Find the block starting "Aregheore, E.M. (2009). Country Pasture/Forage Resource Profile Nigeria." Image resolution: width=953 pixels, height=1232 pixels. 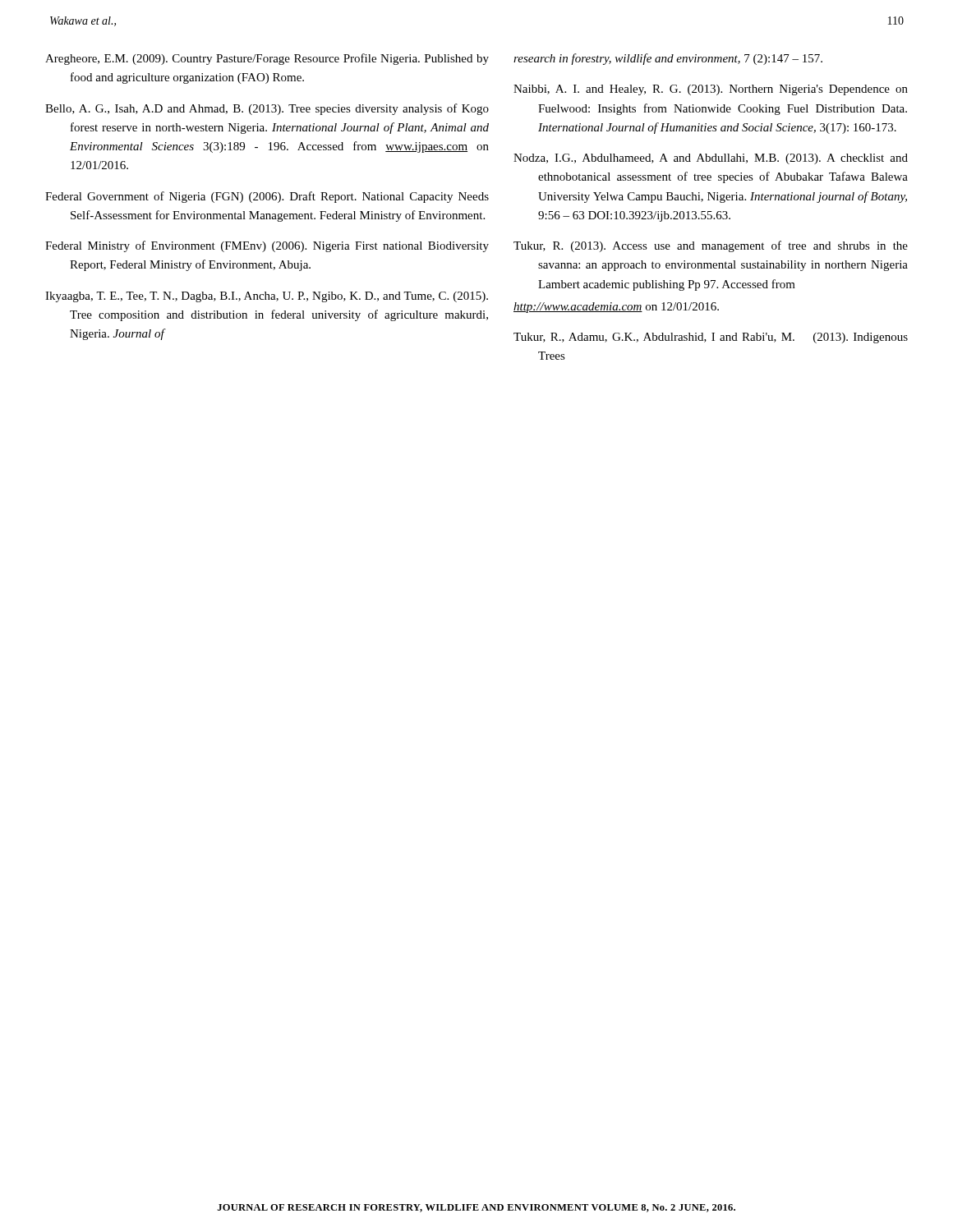(x=267, y=68)
